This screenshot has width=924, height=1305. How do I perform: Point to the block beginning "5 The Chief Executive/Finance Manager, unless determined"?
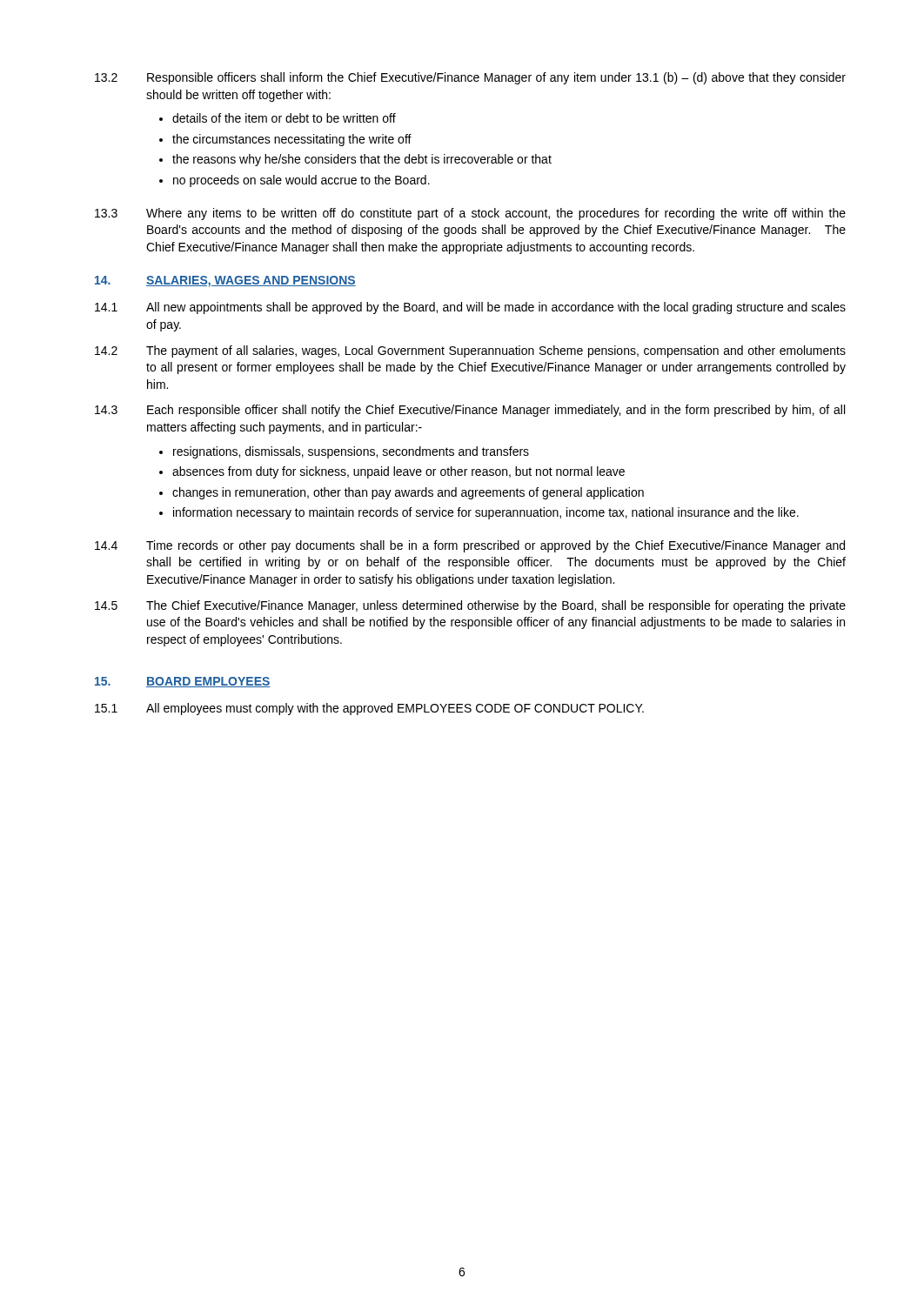pyautogui.click(x=470, y=623)
